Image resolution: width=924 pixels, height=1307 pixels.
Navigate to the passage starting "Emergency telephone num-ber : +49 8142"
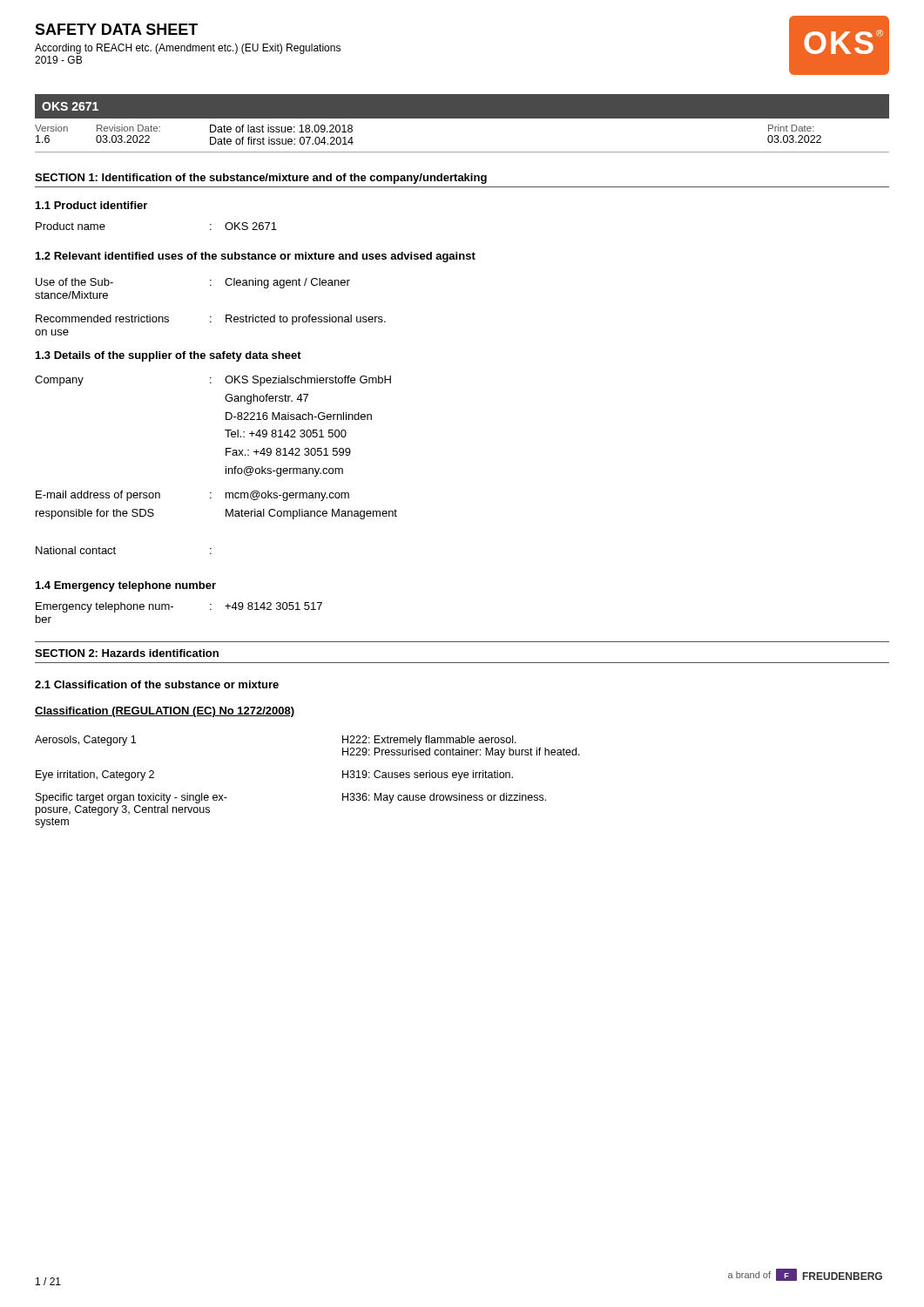click(179, 613)
